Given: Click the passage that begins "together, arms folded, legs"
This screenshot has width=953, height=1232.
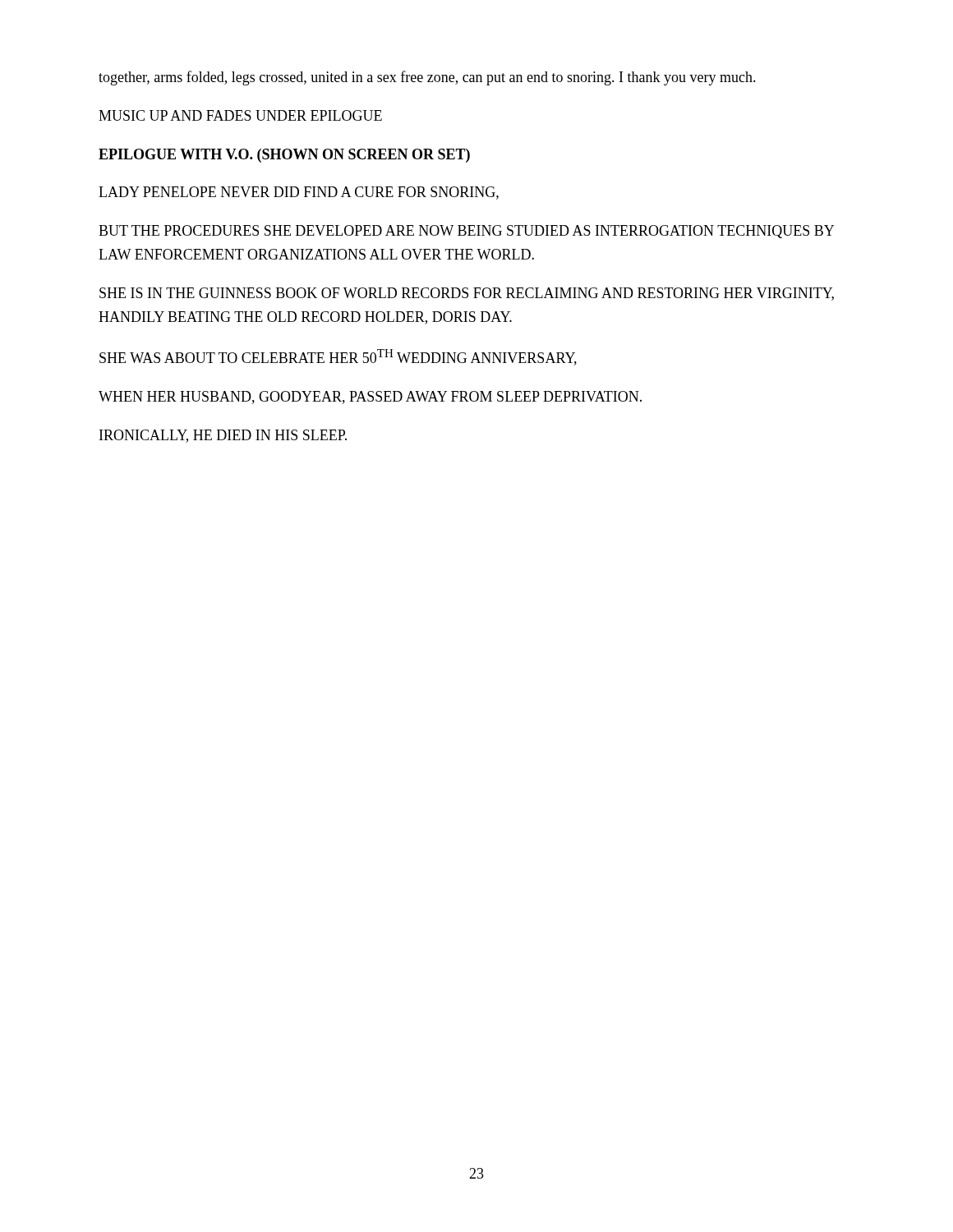Looking at the screenshot, I should point(427,77).
